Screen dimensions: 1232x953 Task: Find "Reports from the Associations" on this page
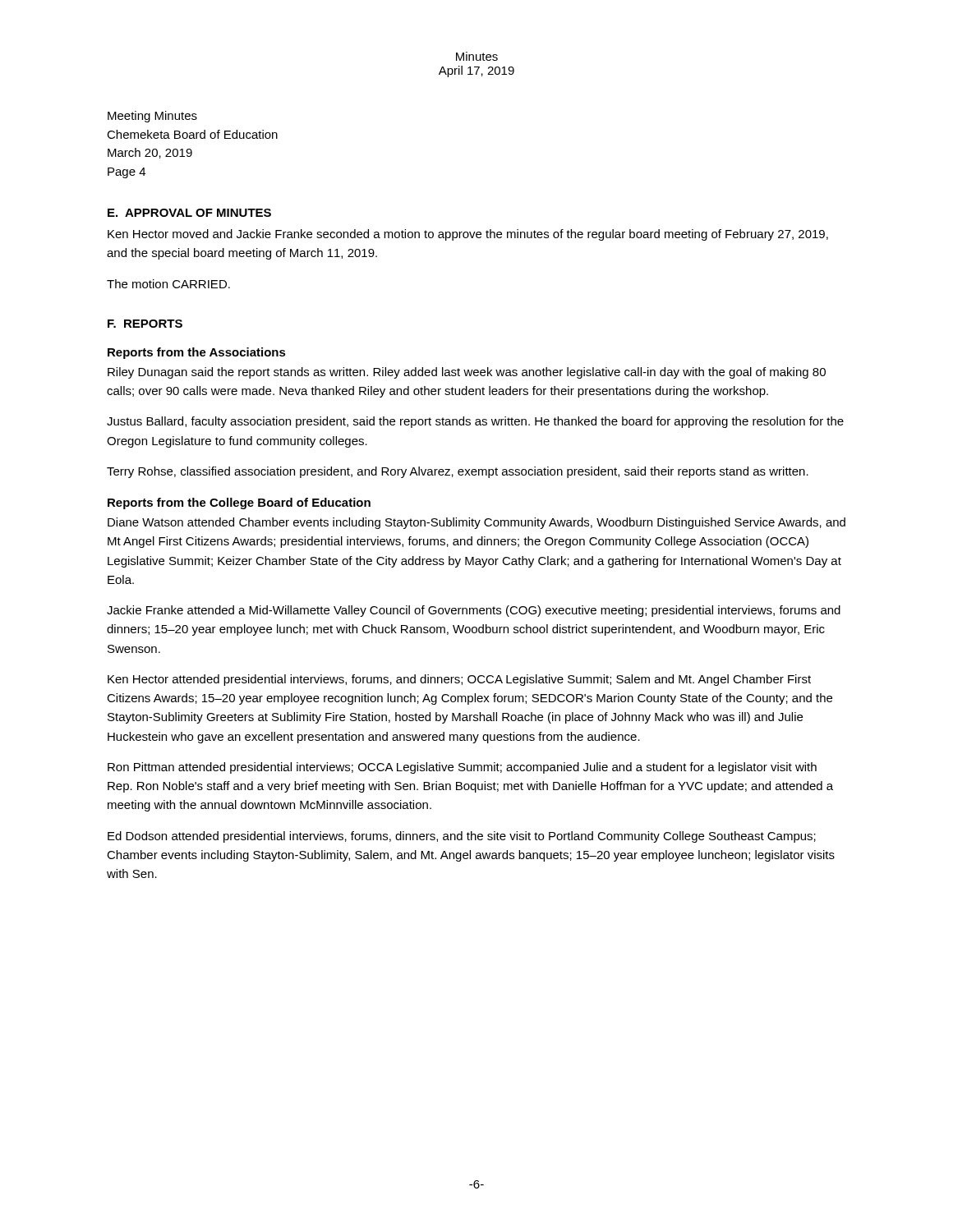coord(196,352)
